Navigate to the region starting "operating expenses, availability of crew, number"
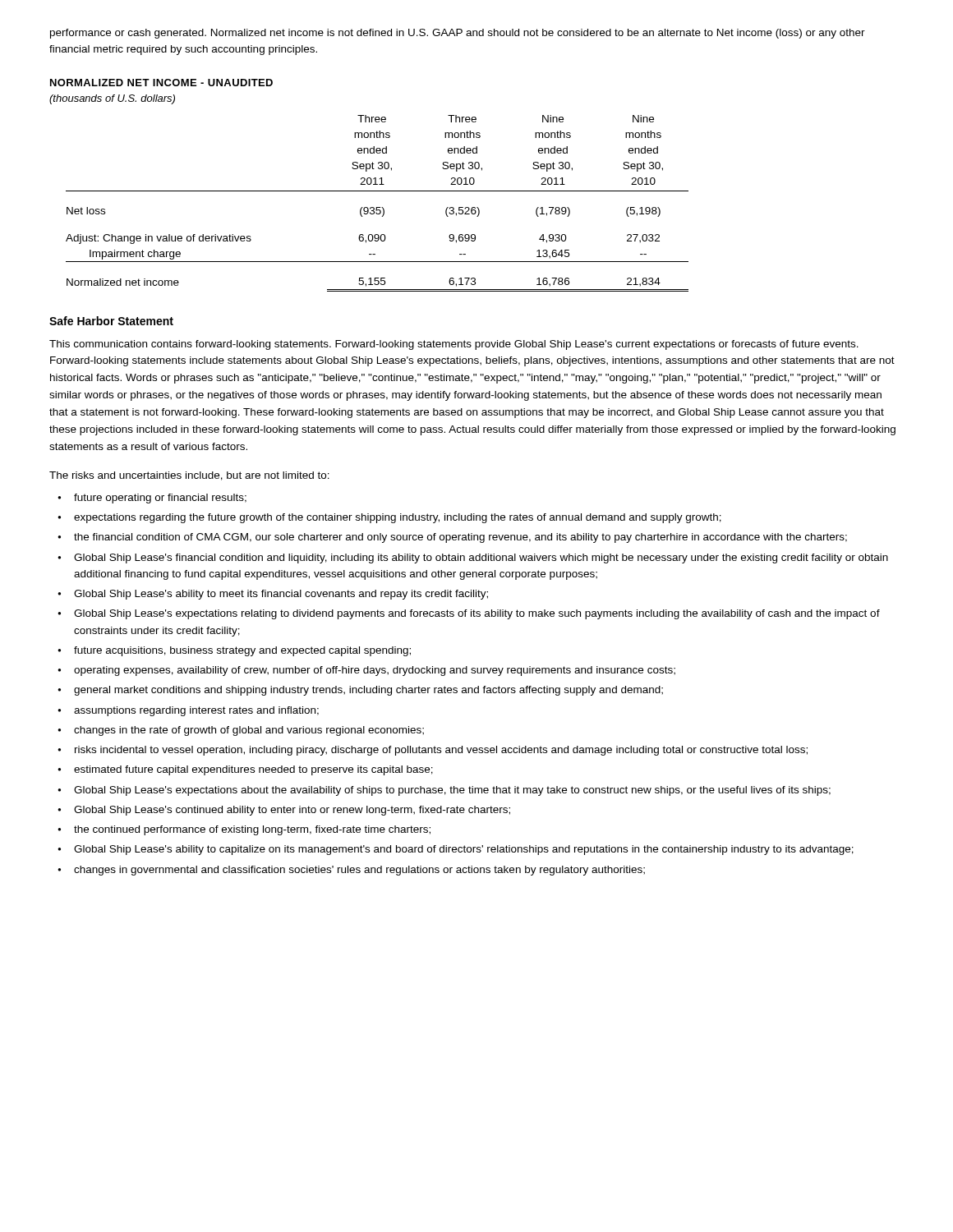Screen dimensions: 1232x953 pos(375,670)
